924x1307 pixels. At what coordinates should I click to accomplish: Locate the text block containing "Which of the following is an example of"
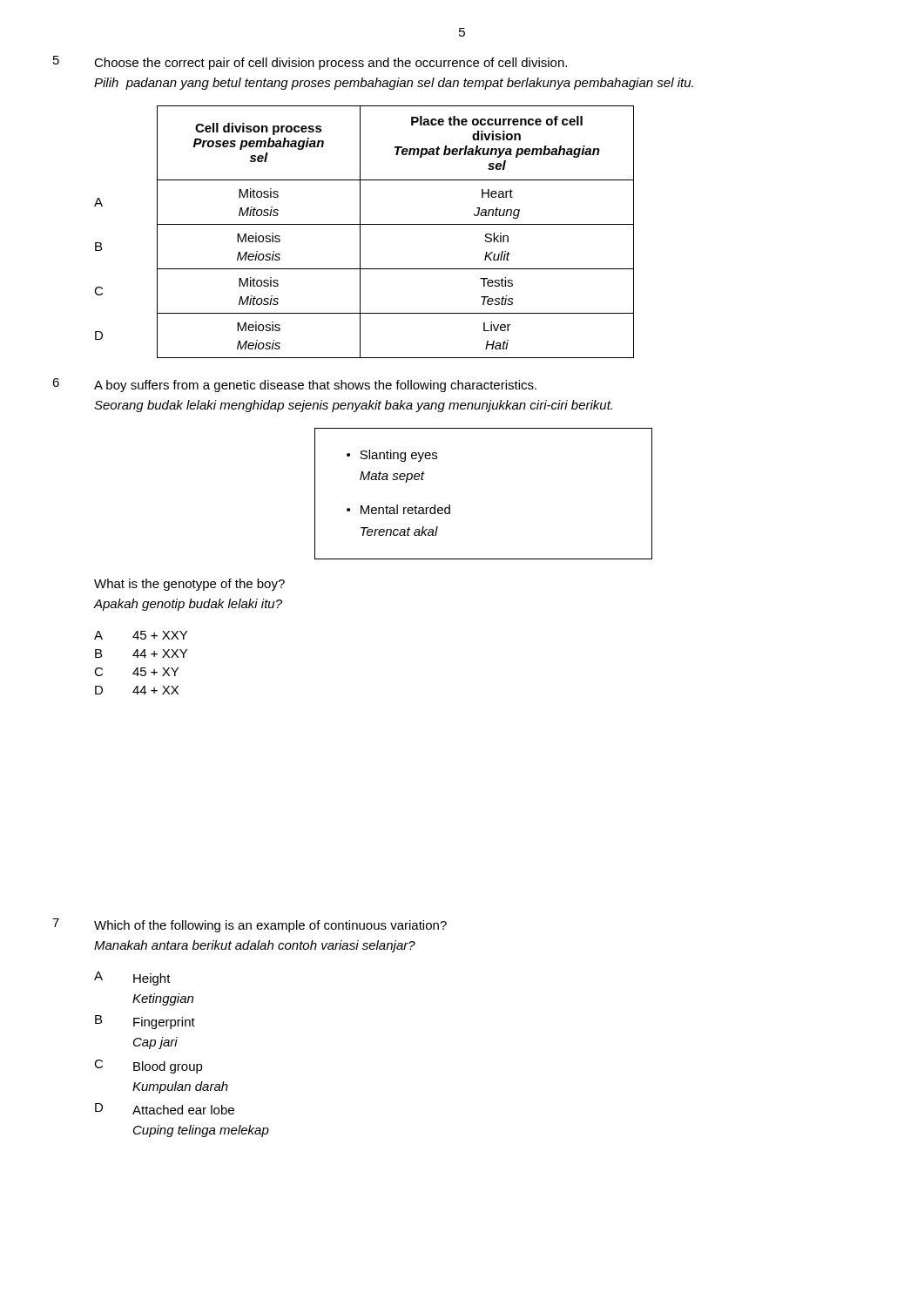point(271,935)
